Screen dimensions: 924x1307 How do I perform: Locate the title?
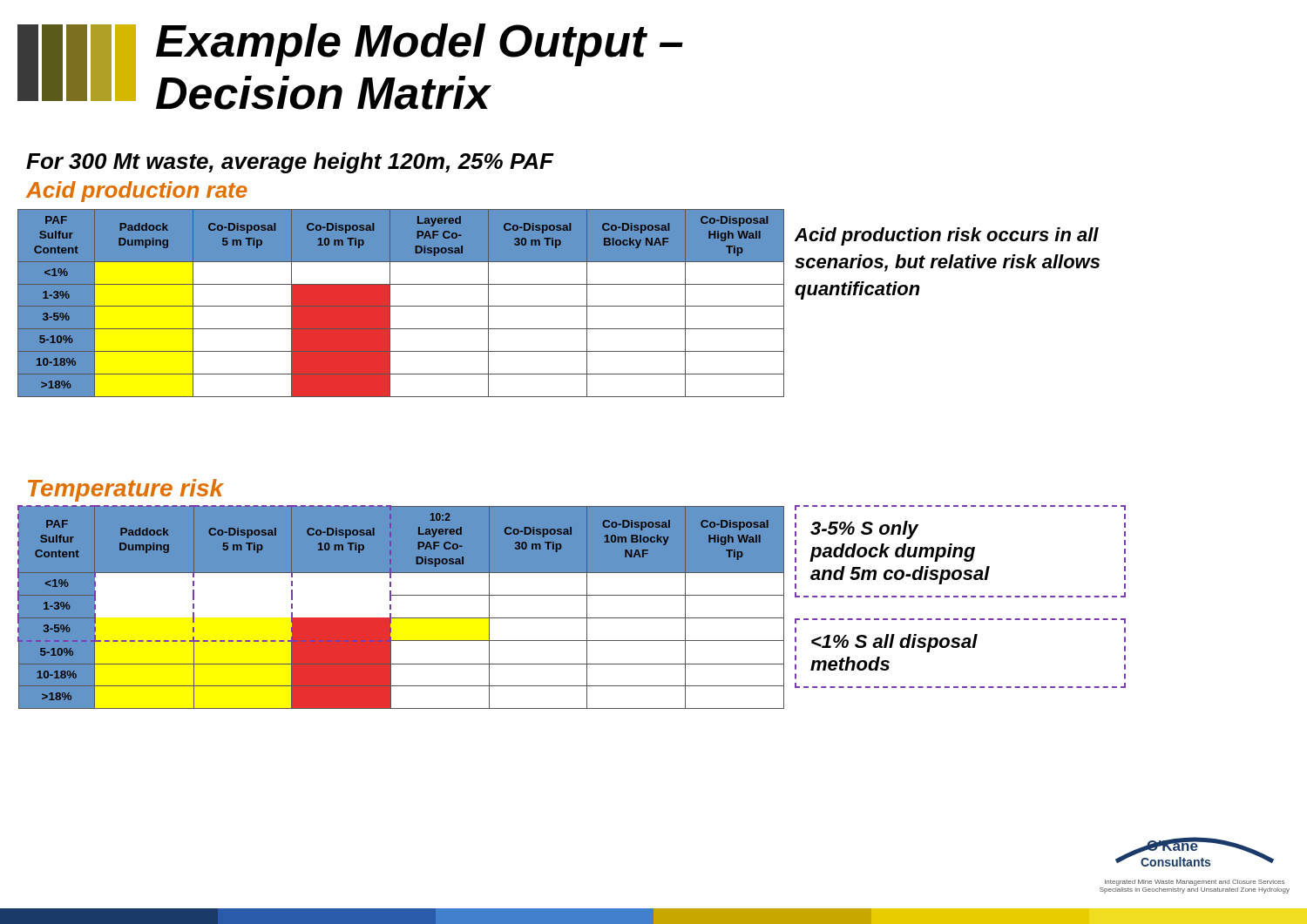tap(419, 68)
